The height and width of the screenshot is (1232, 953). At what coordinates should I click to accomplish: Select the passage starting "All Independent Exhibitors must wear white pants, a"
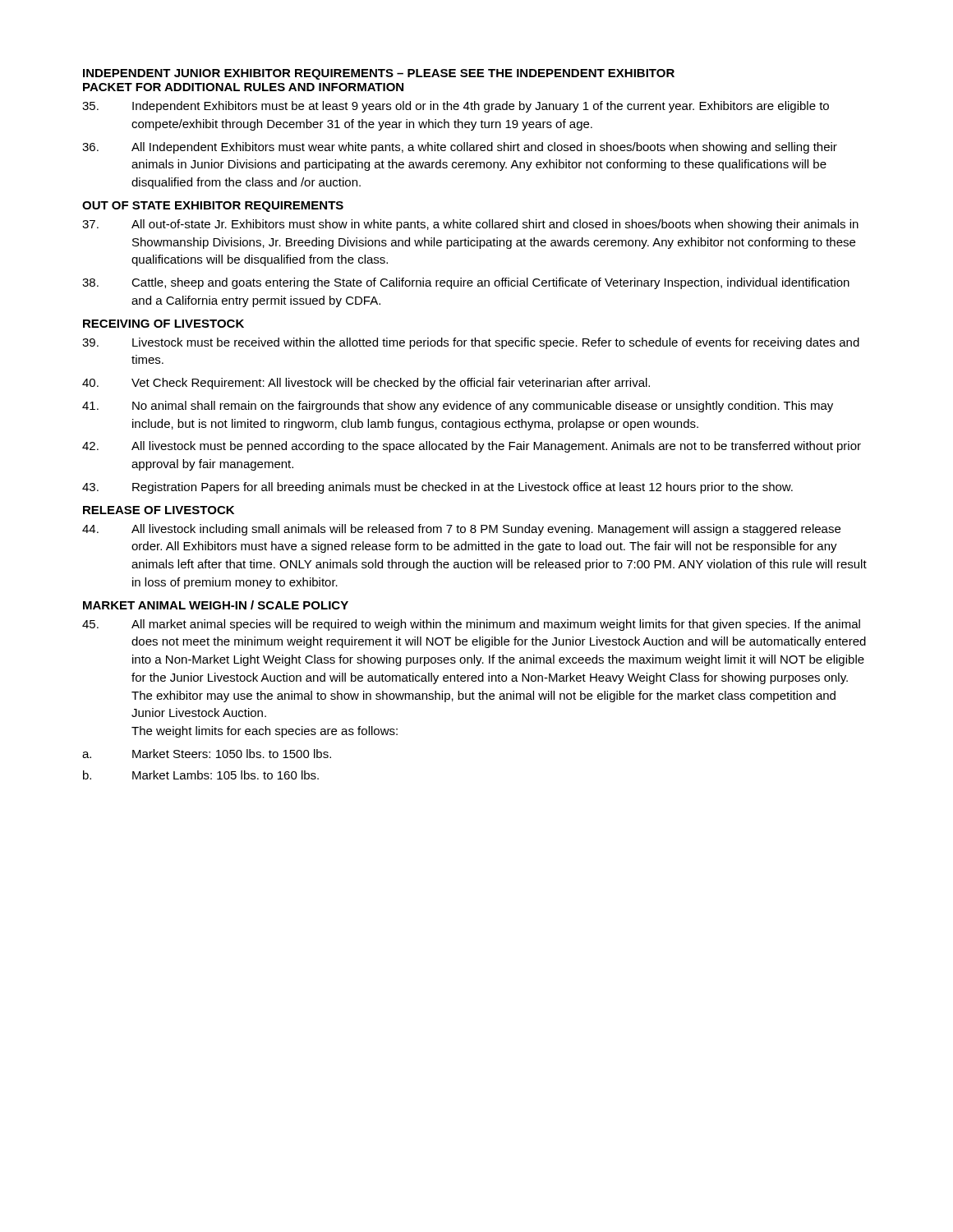pyautogui.click(x=476, y=164)
